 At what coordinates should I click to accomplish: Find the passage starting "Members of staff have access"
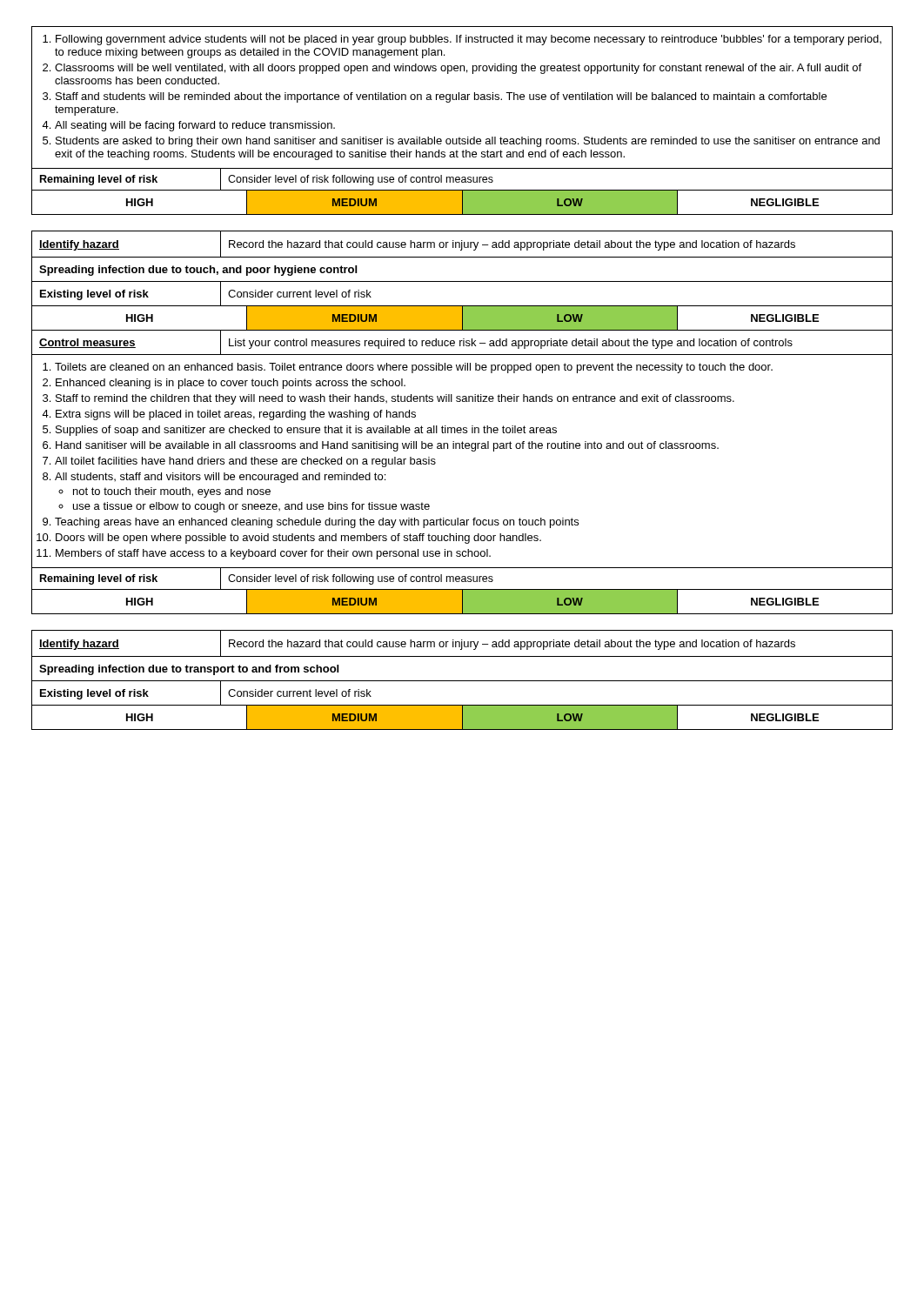point(273,553)
